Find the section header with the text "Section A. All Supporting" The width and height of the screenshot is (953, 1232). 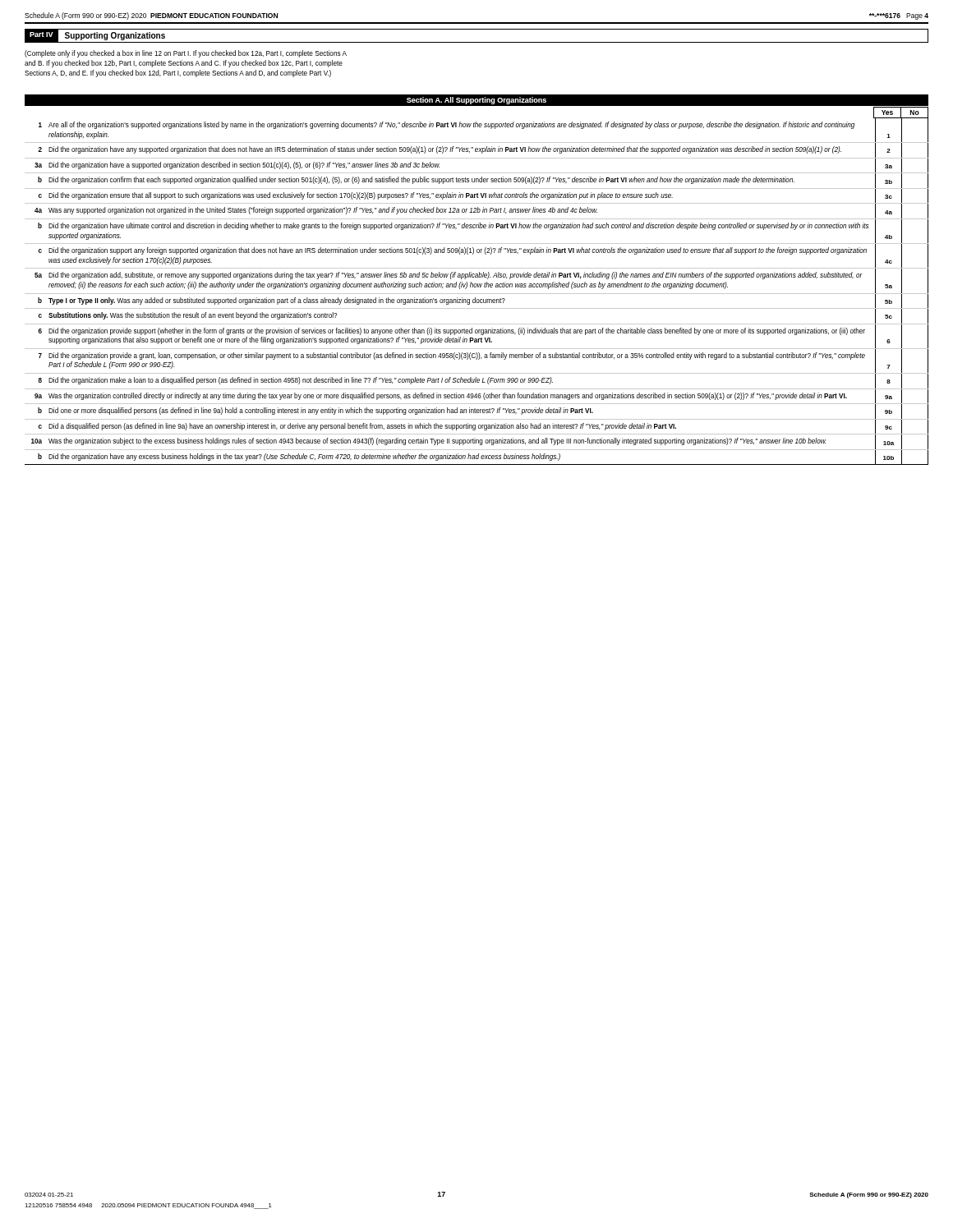[476, 100]
